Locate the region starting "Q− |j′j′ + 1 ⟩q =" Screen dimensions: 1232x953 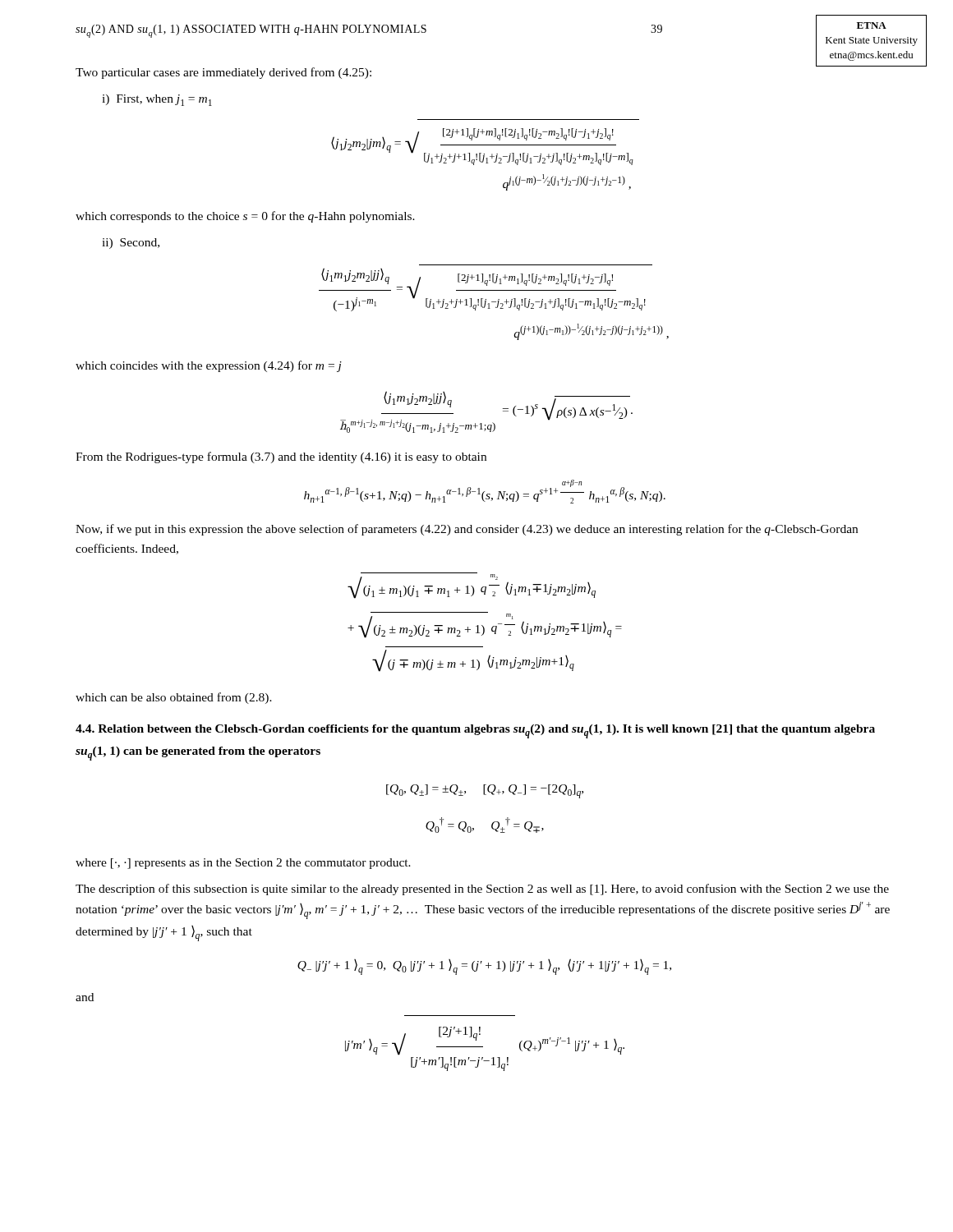(x=485, y=966)
